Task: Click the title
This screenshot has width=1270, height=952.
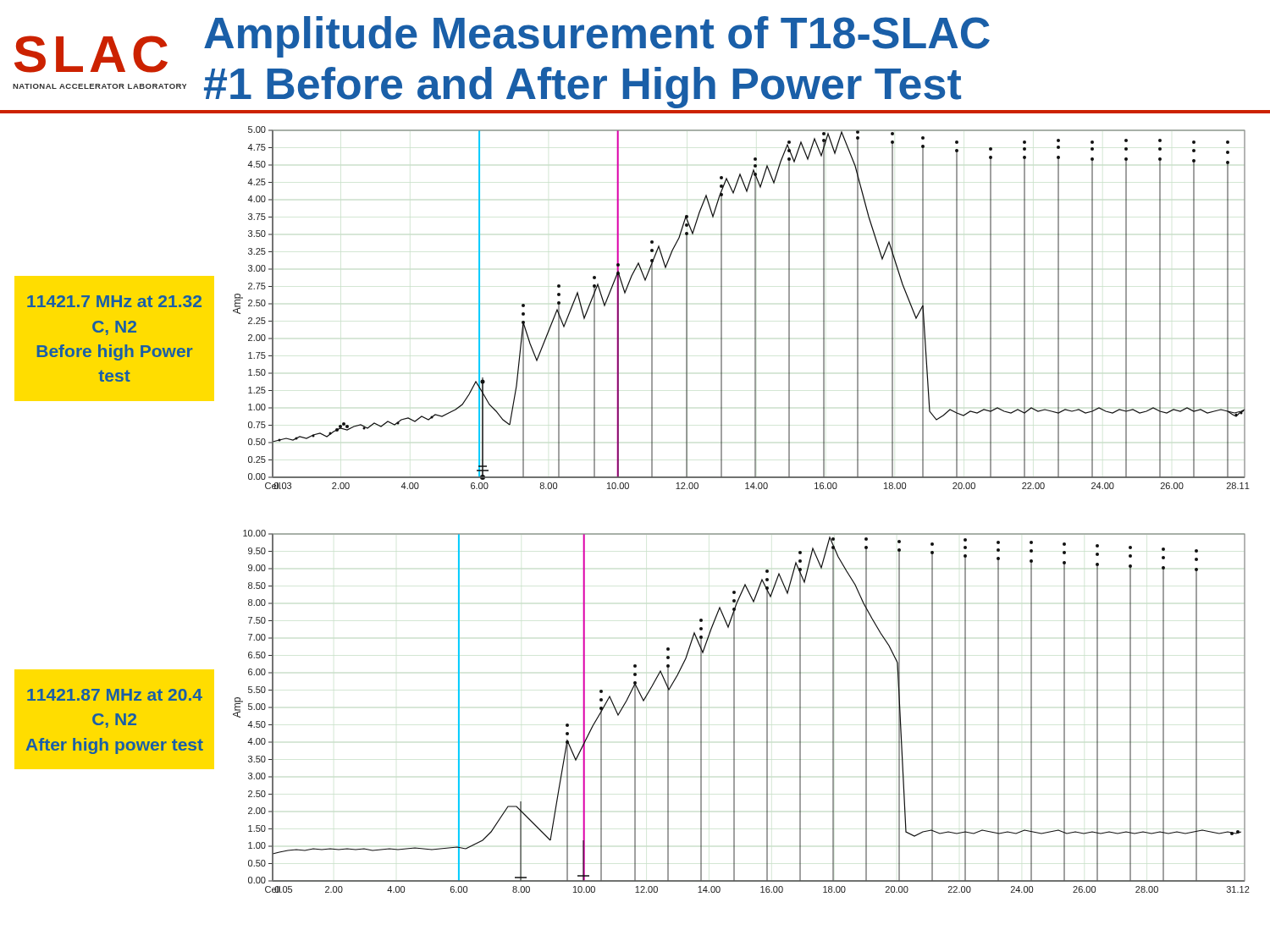Action: [x=597, y=58]
